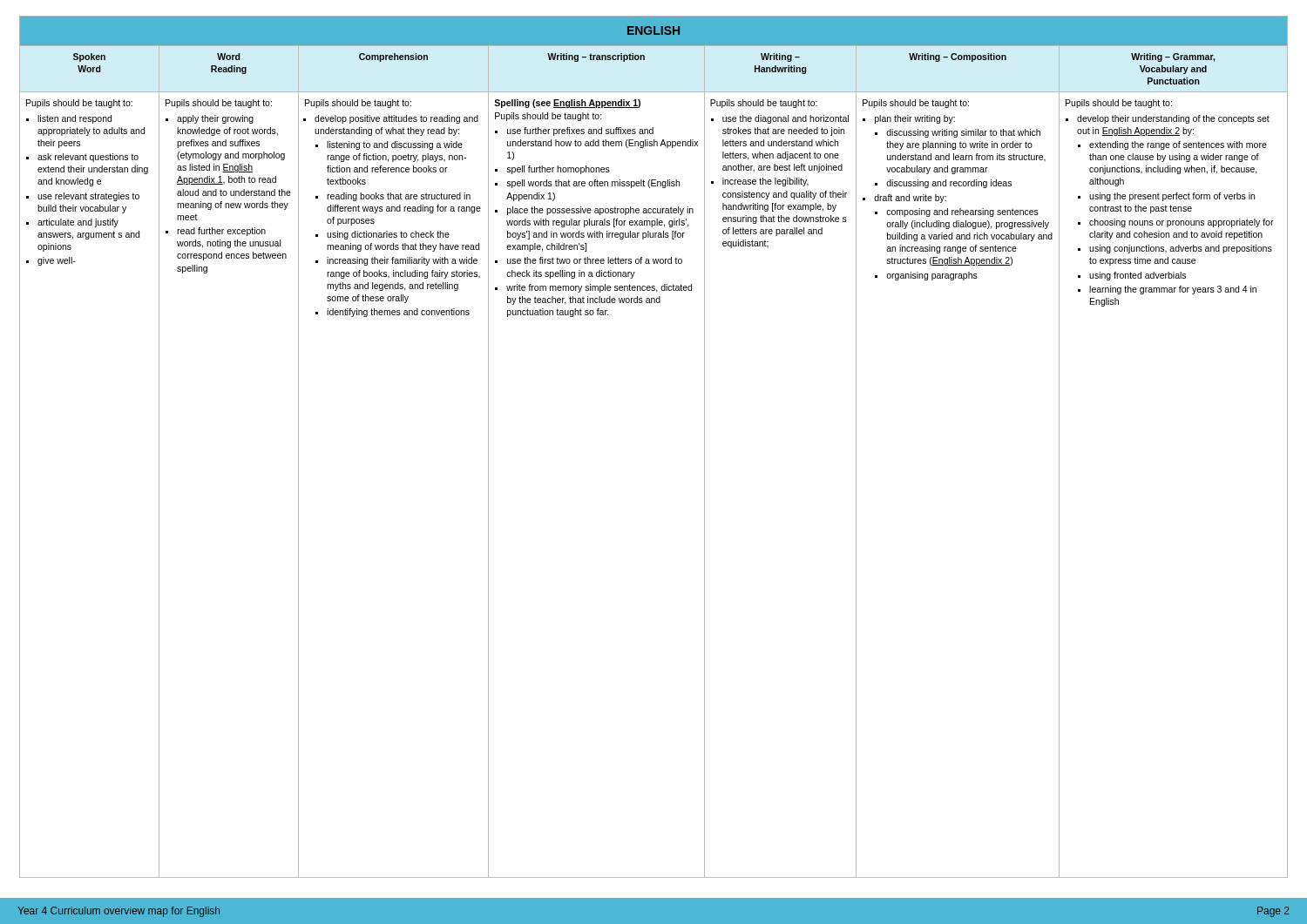This screenshot has height=924, width=1307.
Task: Locate the table with the text "Writing – transcription"
Action: click(x=654, y=451)
